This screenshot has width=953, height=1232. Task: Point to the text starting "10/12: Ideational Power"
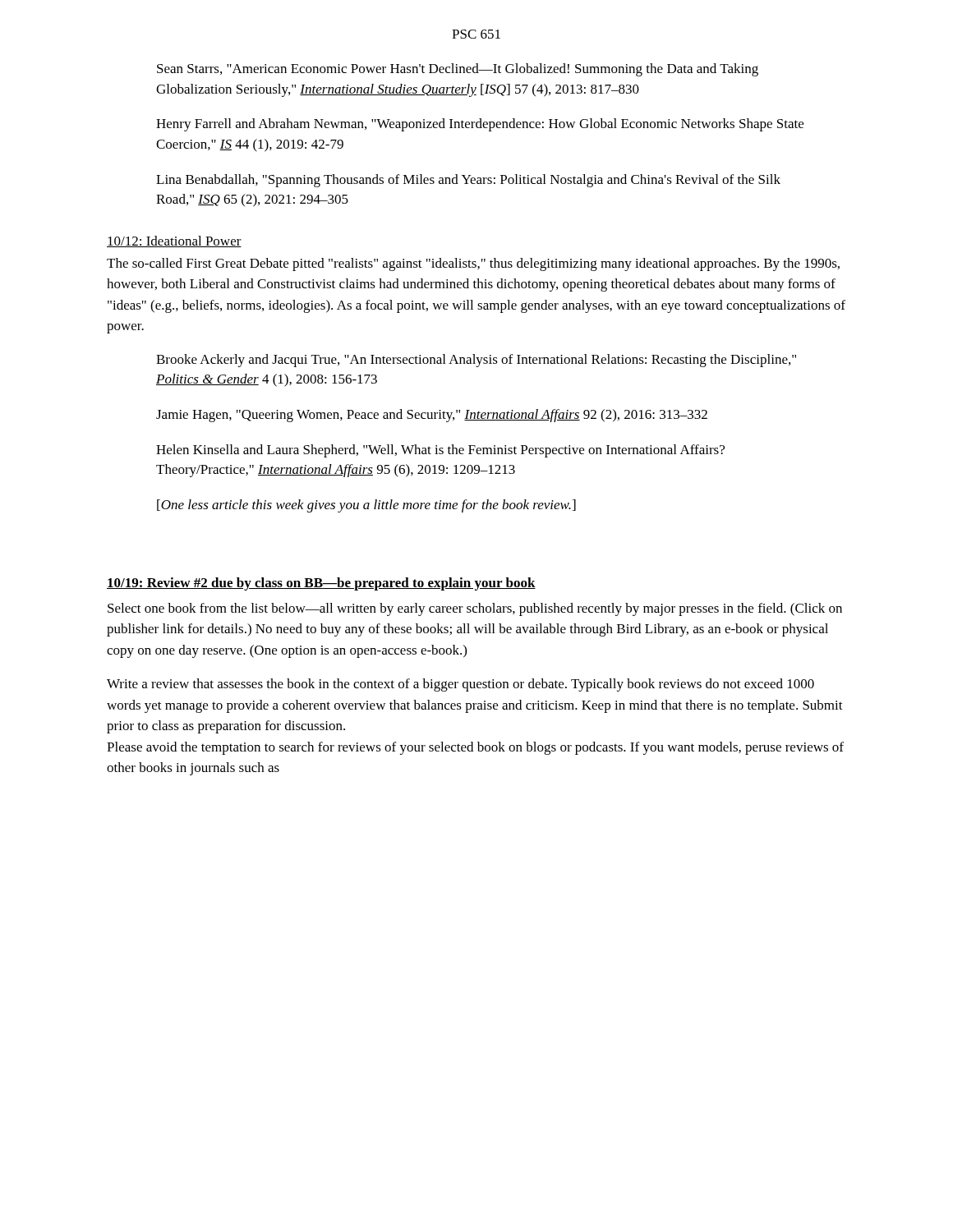174,241
